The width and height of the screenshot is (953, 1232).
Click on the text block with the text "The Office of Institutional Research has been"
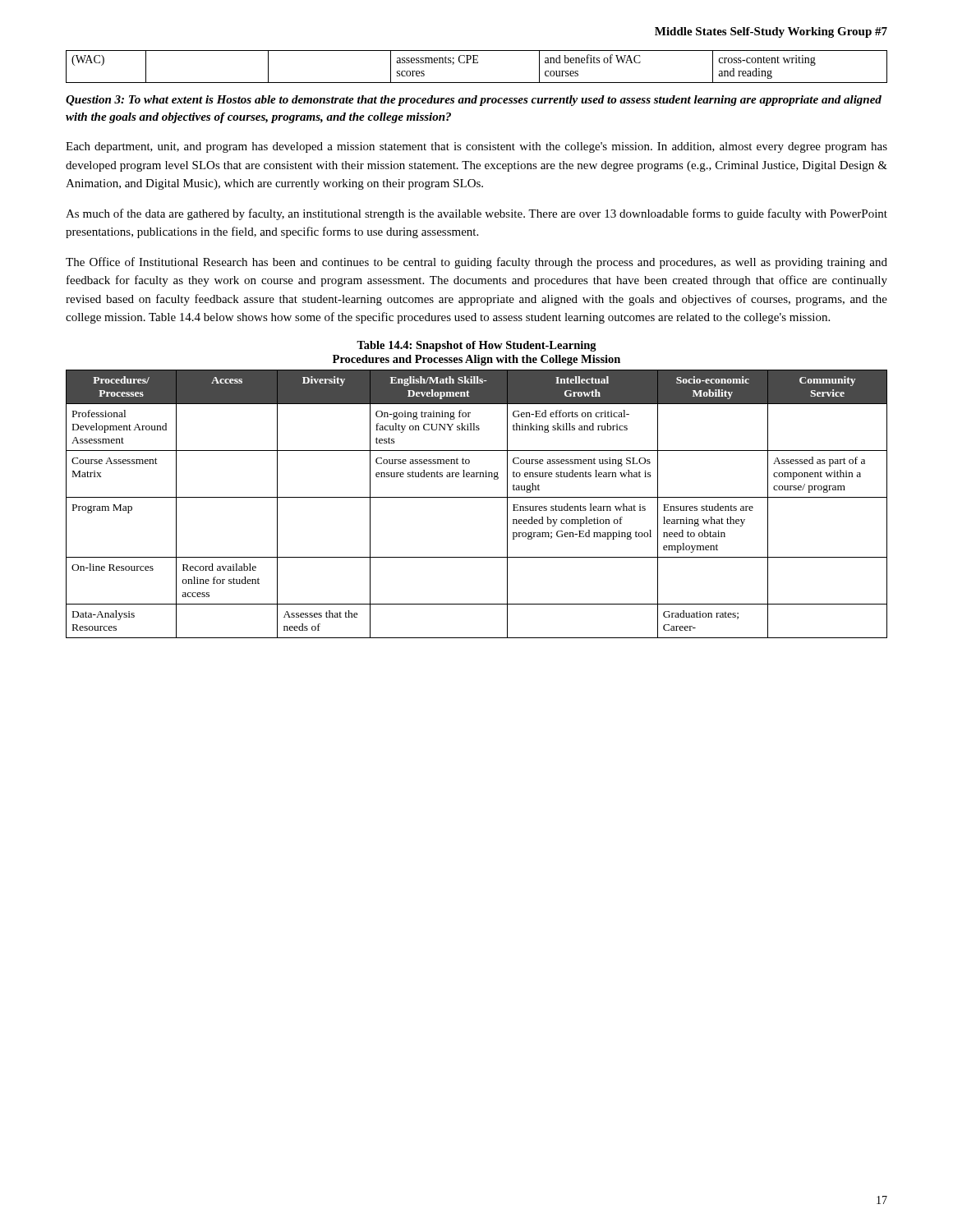pos(476,289)
